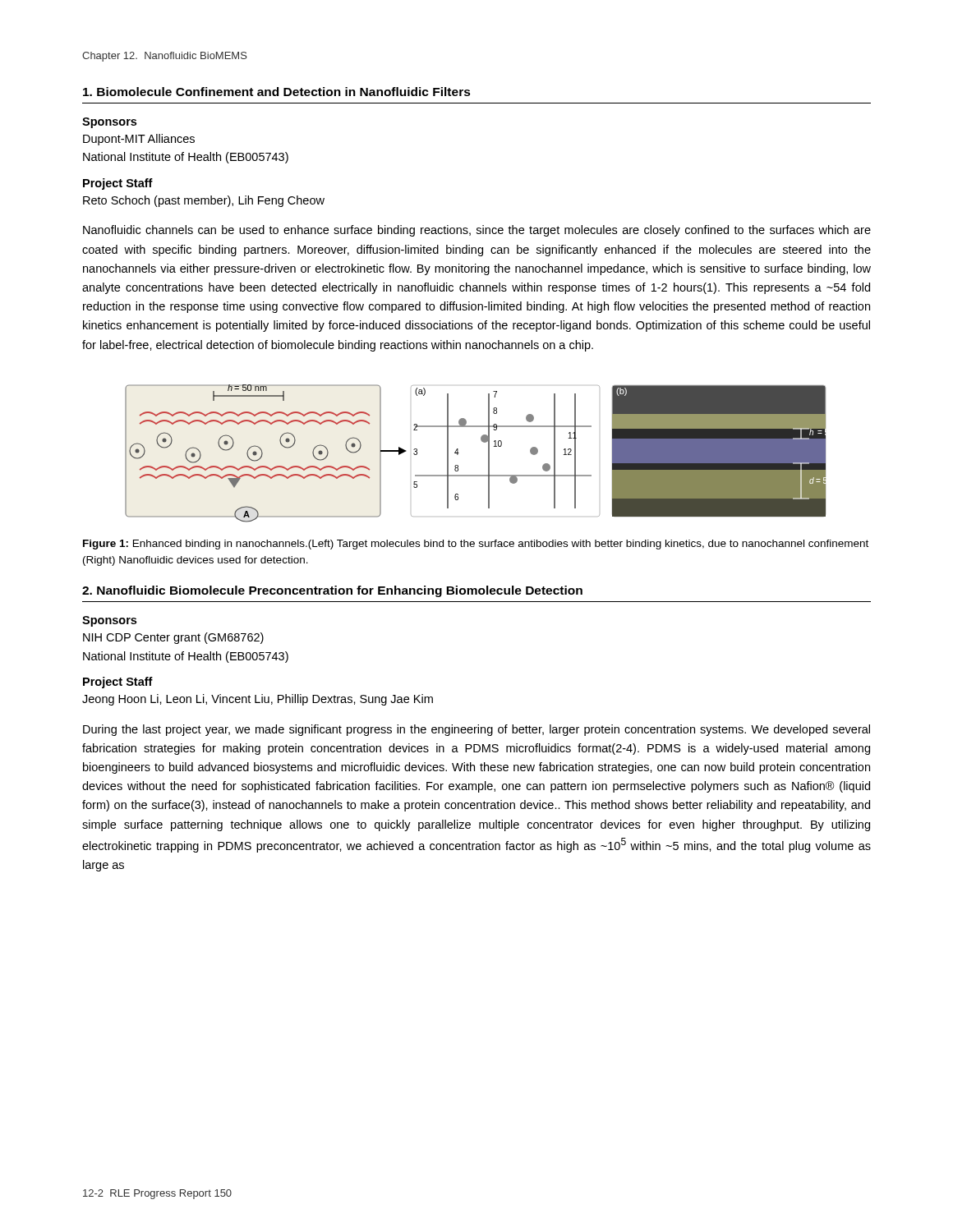
Task: Point to the passage starting "Nanofluidic channels can be used to enhance surface"
Action: (476, 287)
